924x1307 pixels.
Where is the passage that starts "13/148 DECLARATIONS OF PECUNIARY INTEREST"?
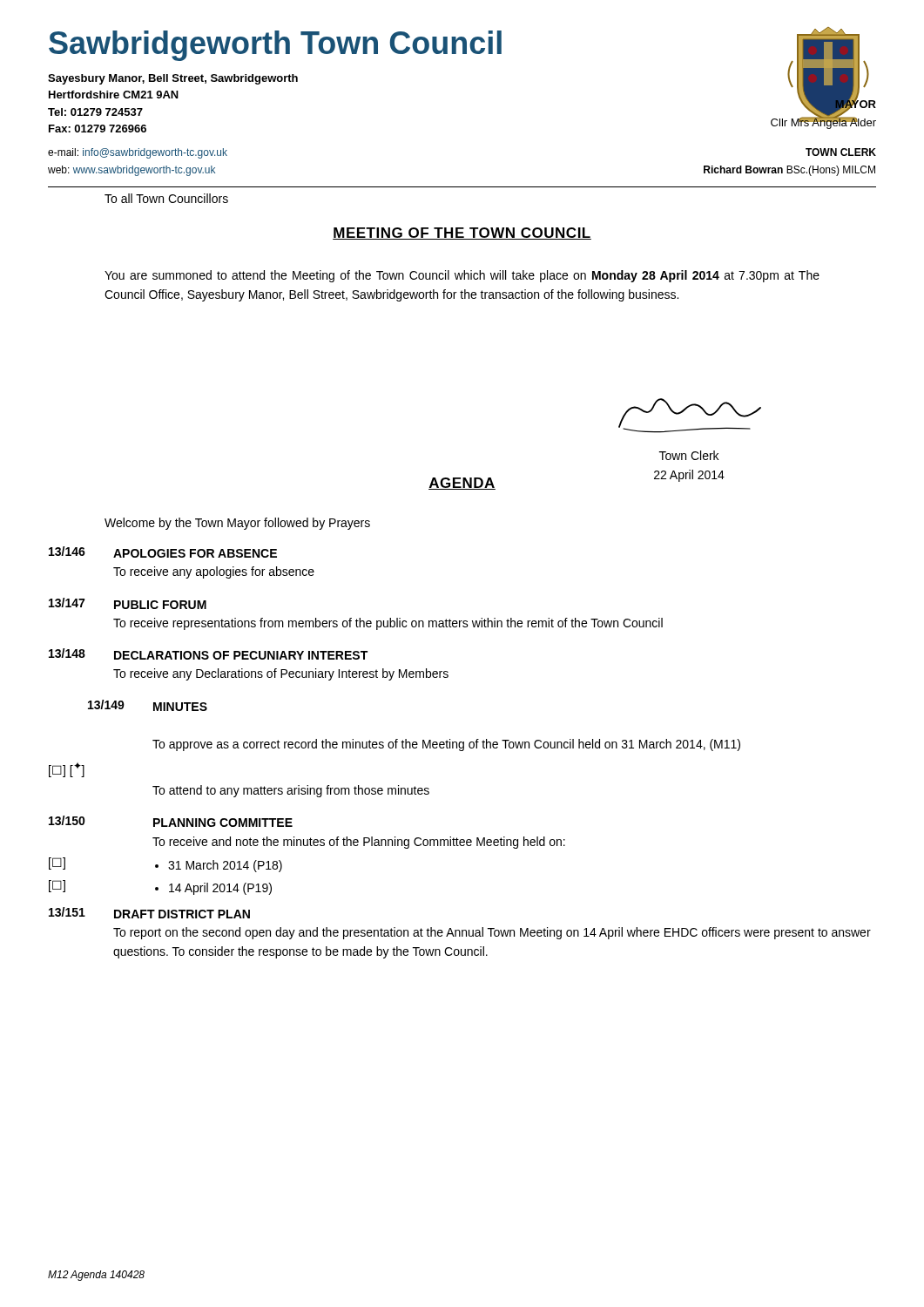click(x=208, y=654)
